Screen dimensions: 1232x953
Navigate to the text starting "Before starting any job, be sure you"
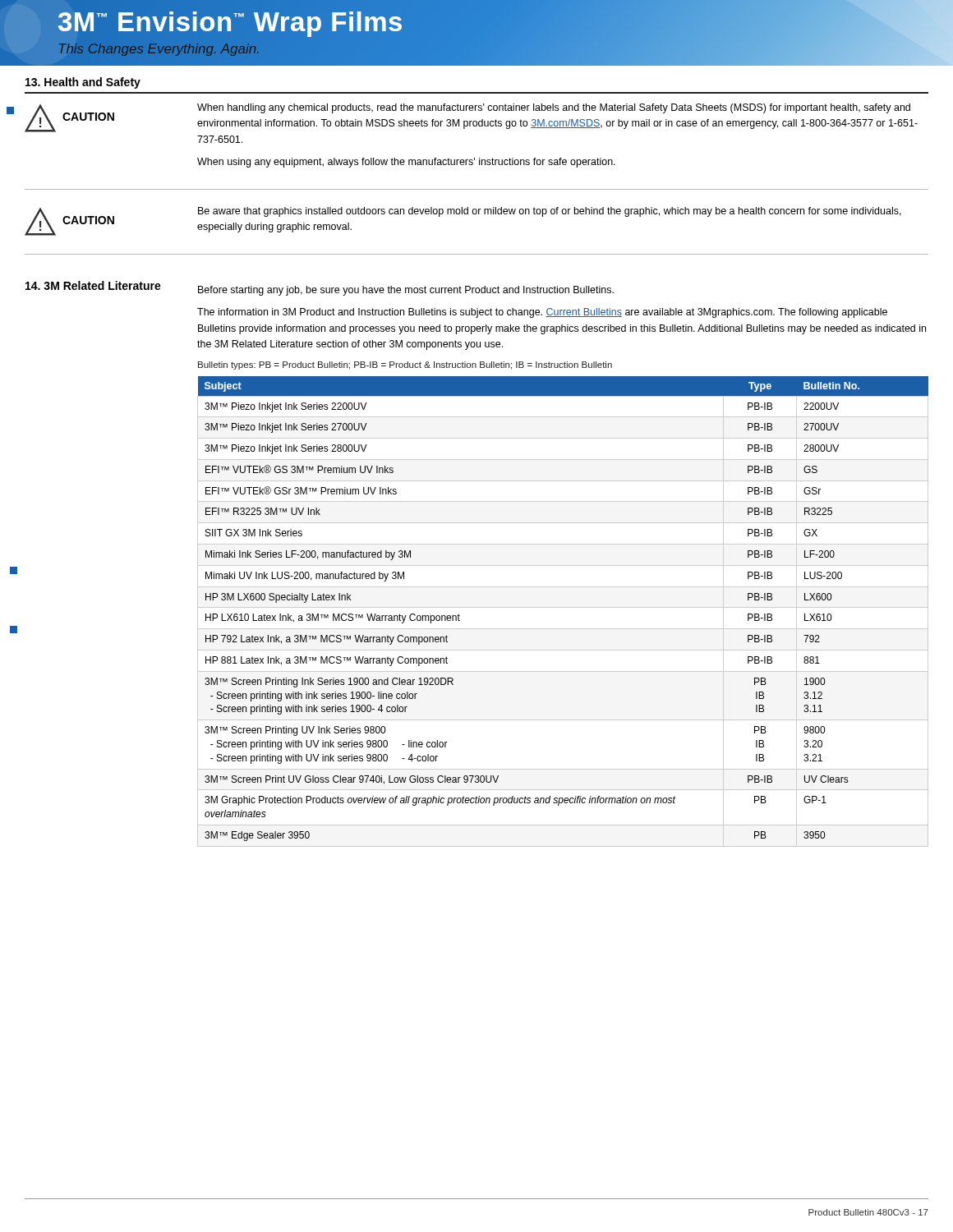(x=563, y=318)
